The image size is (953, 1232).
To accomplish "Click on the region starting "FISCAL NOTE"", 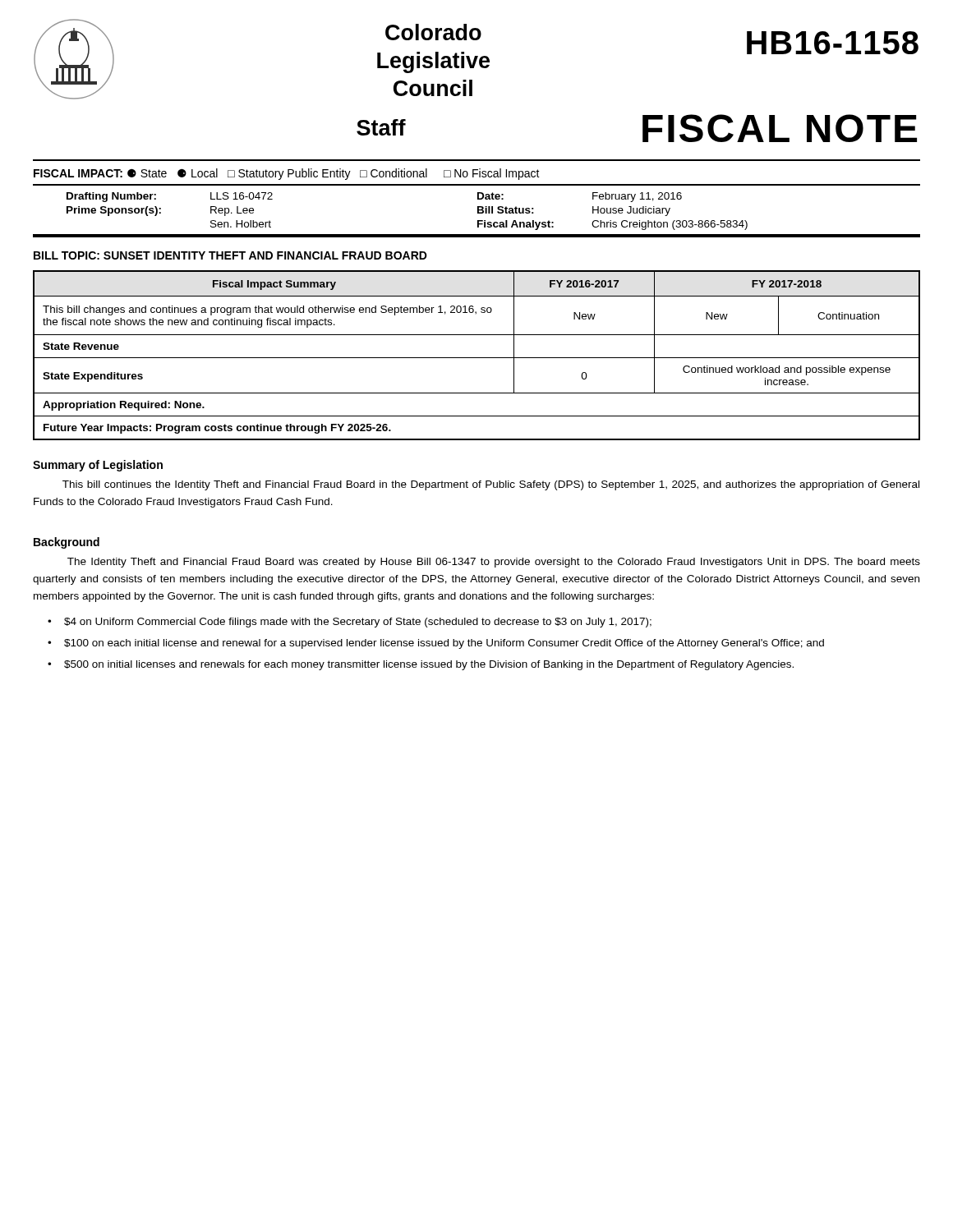I will (780, 129).
